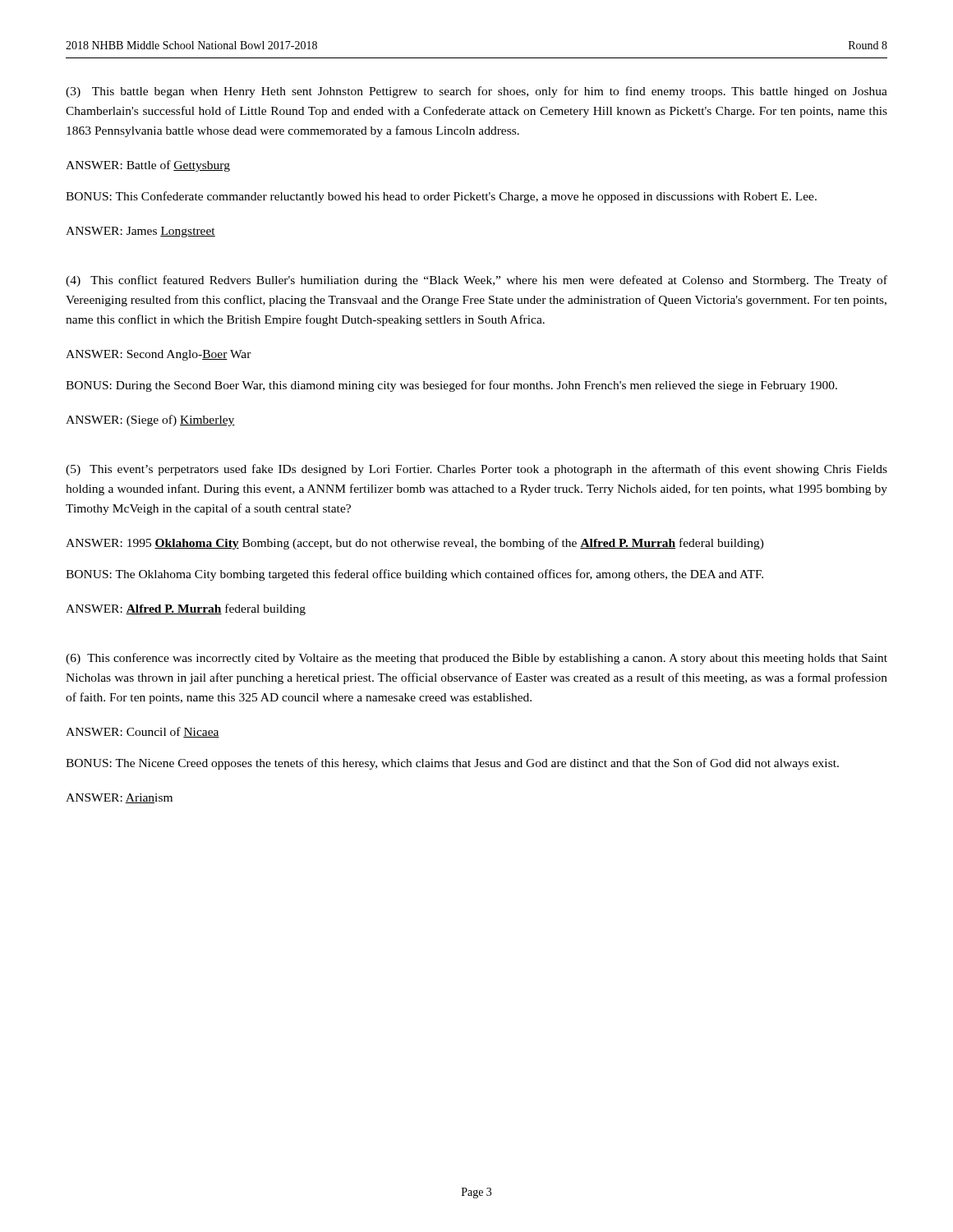Locate the block of text that opens with "(5) This event’s perpetrators used fake IDs designed"

click(x=476, y=488)
